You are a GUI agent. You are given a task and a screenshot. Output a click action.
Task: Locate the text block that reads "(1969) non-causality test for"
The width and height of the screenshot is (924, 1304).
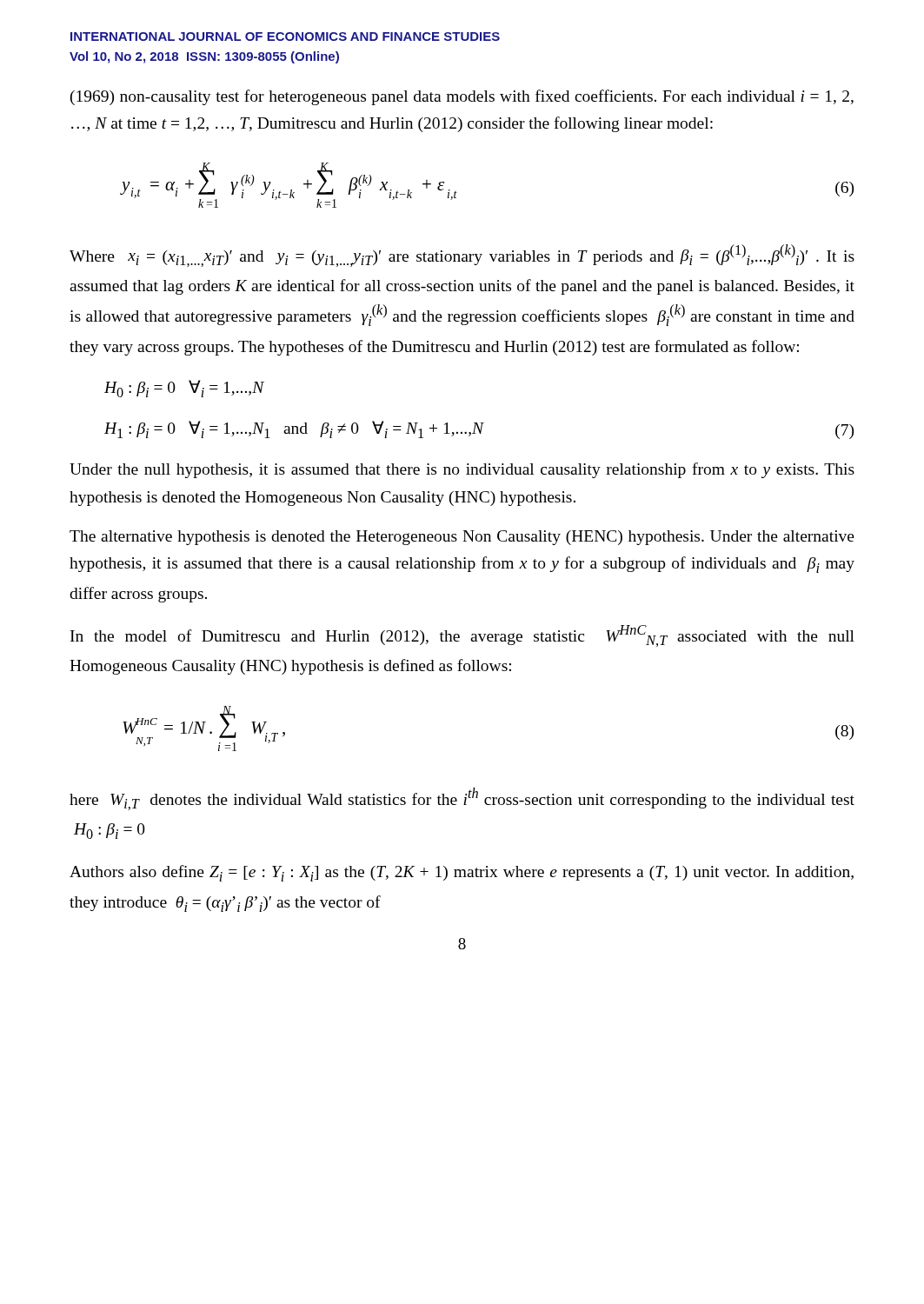point(462,109)
